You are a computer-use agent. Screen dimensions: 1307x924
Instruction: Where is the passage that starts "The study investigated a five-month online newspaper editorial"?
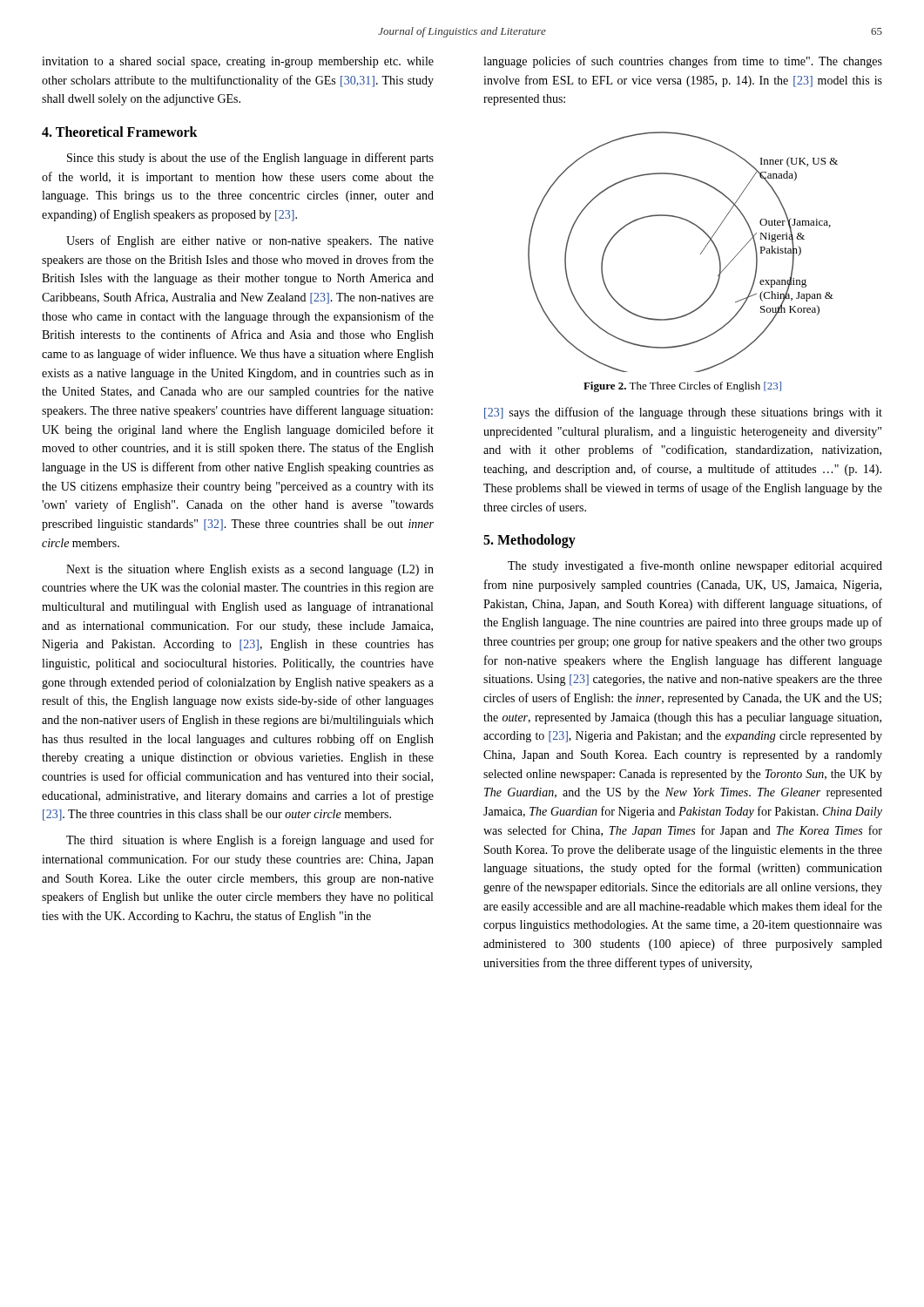coord(683,765)
